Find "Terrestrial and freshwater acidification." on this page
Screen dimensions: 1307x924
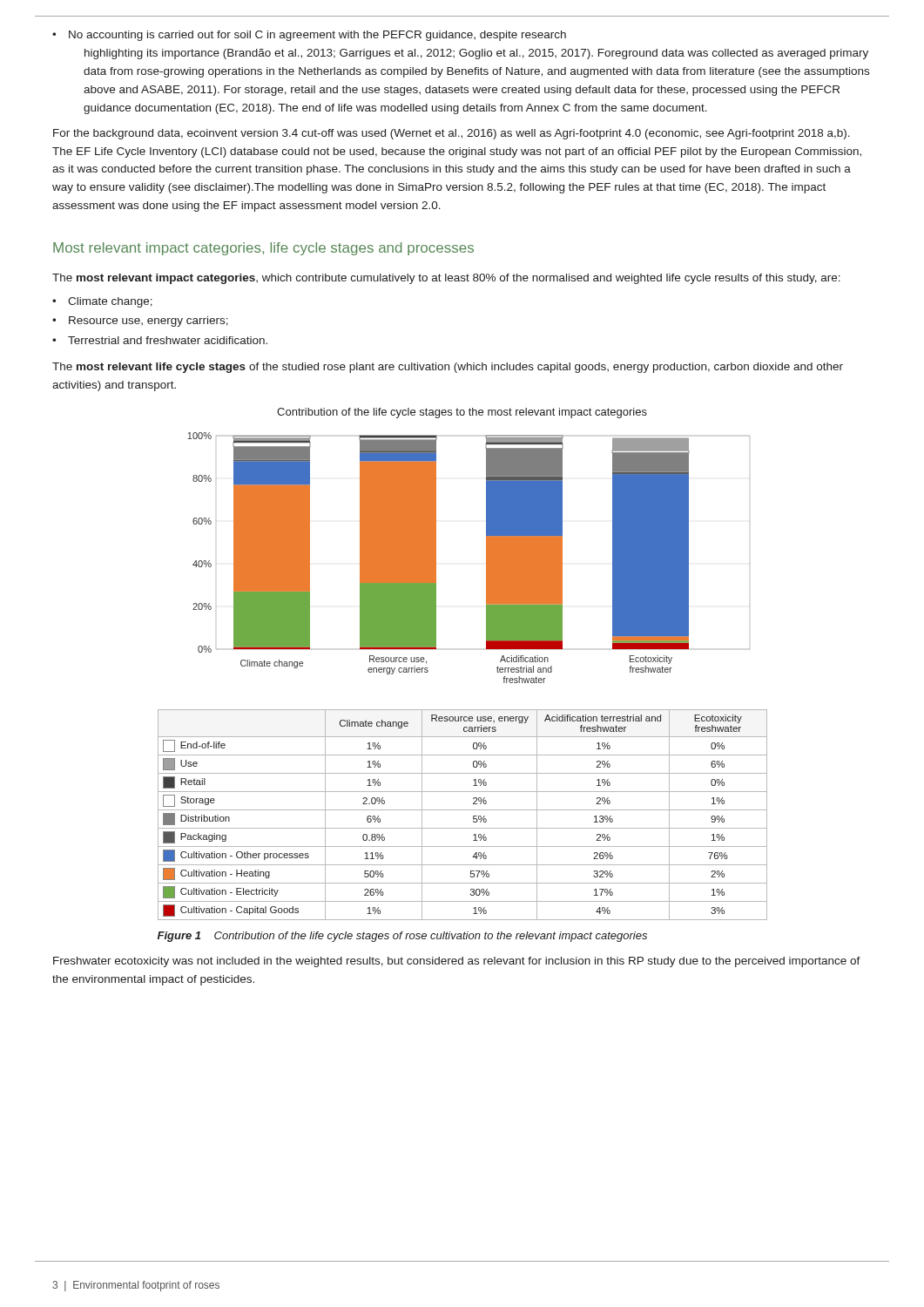[x=168, y=340]
